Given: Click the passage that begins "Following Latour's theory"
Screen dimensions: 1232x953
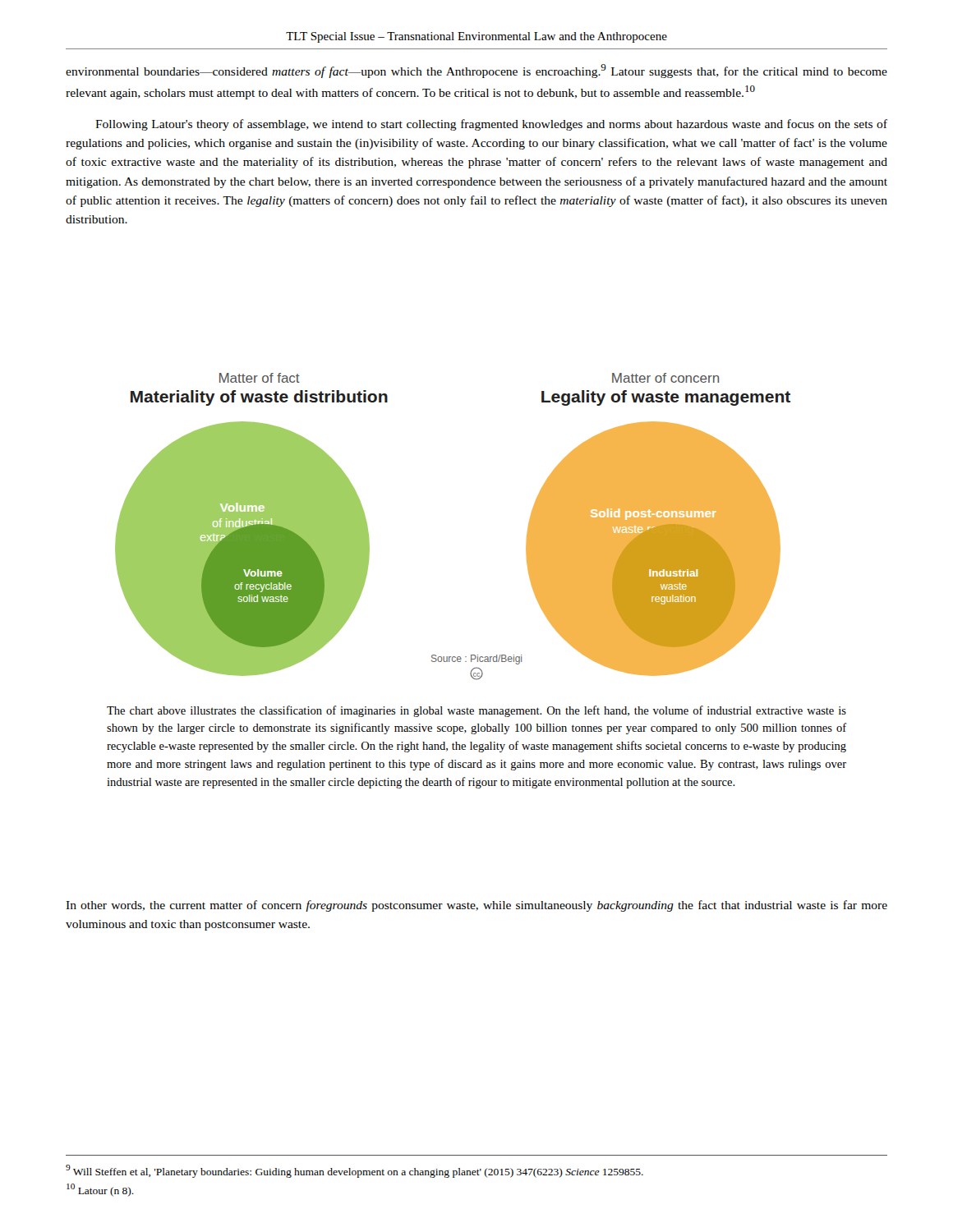Looking at the screenshot, I should point(476,171).
